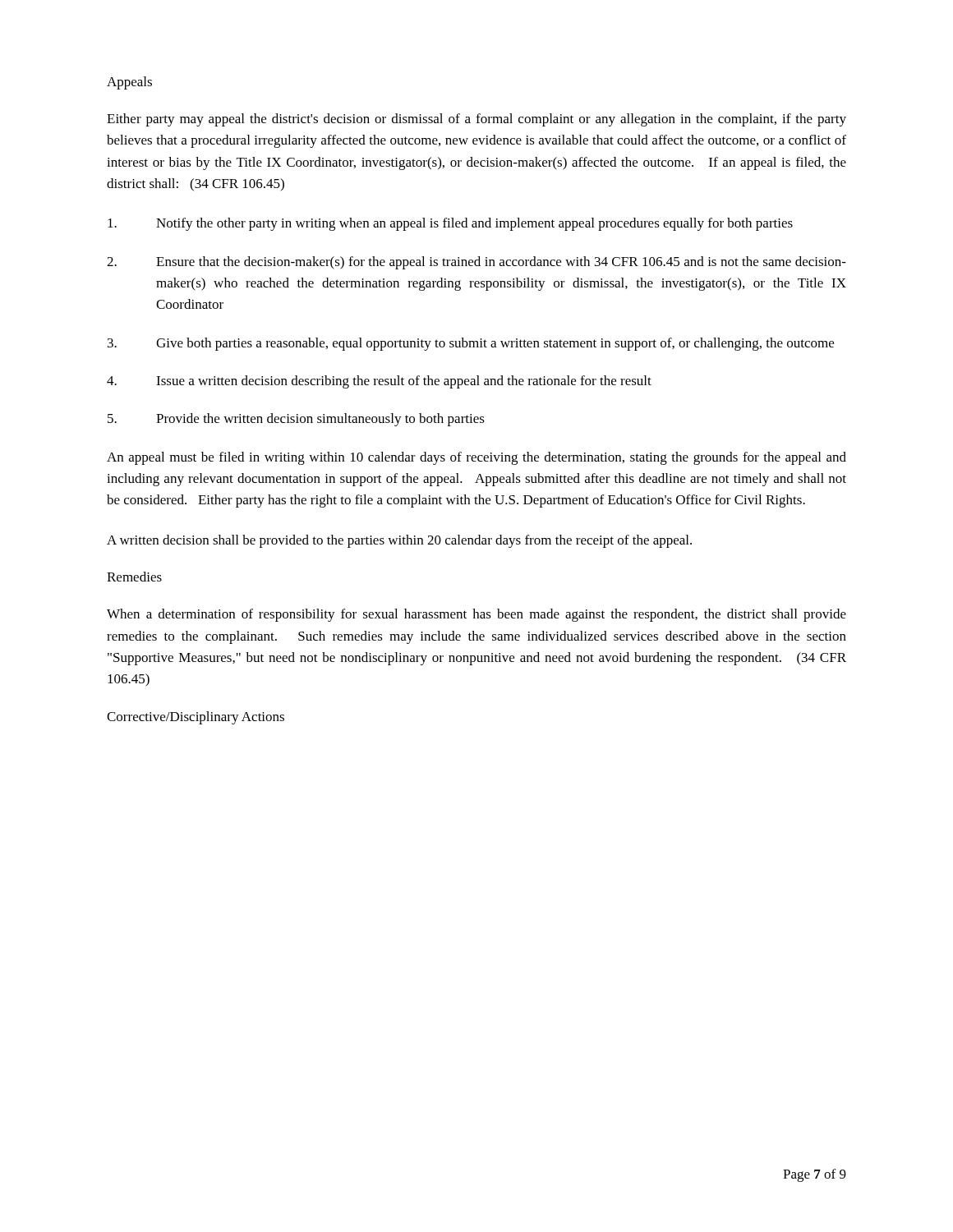
Task: Select the list item that says "3. Give both parties"
Action: 476,343
